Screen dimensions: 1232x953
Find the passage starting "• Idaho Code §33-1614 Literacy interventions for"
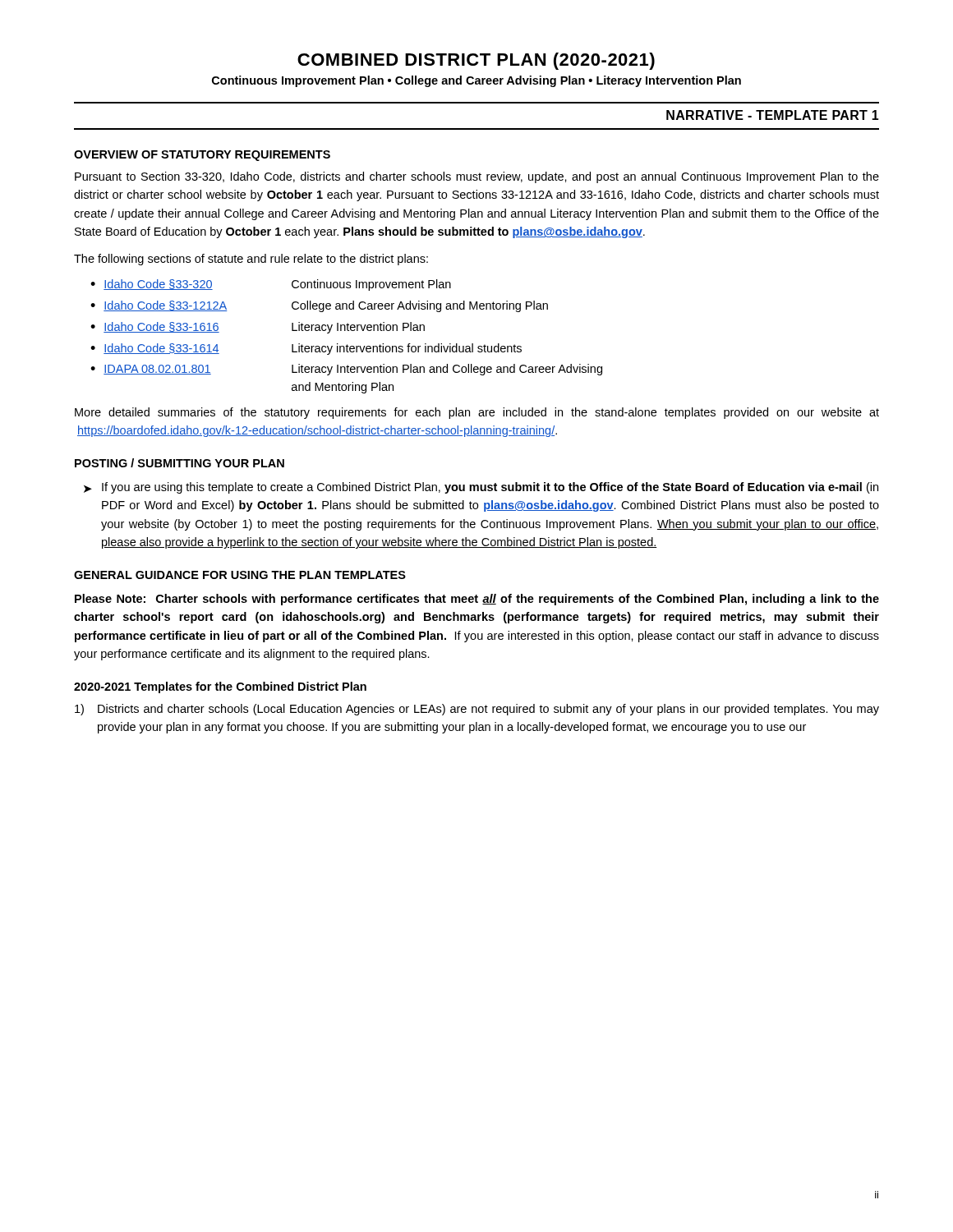pos(485,349)
